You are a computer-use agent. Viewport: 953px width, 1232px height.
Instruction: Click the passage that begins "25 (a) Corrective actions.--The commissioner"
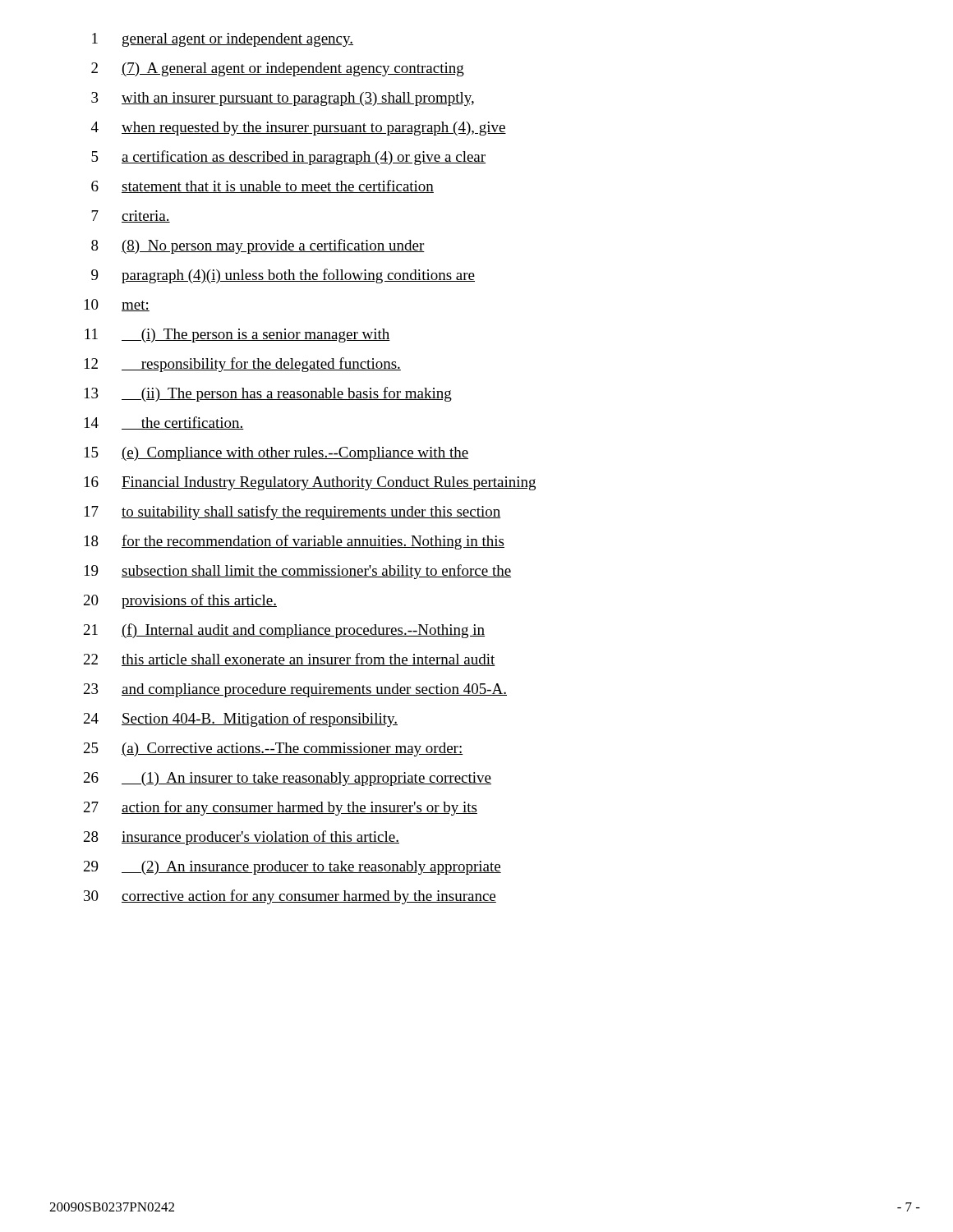tap(274, 749)
